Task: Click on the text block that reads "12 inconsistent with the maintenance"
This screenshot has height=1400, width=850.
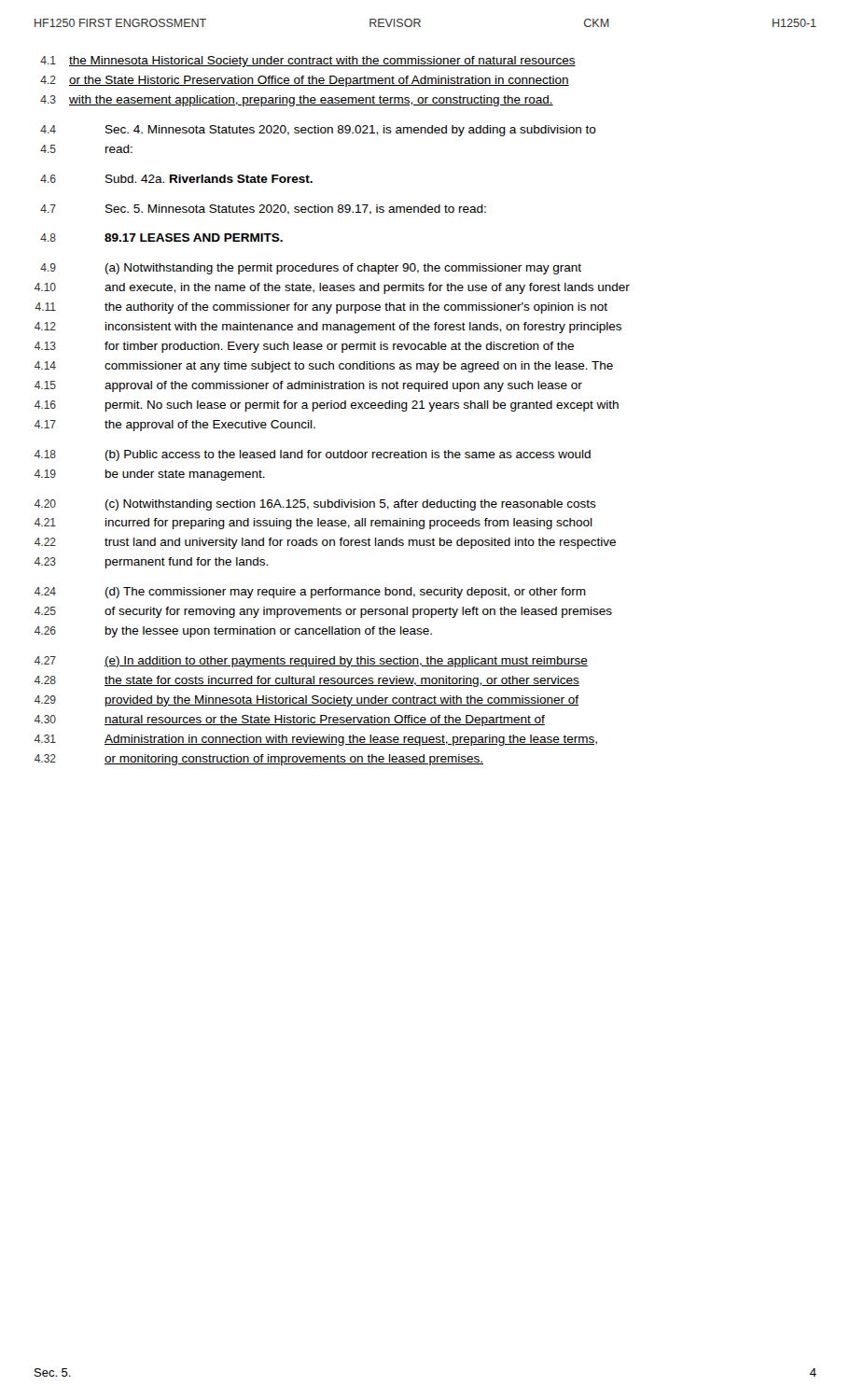Action: coord(425,327)
